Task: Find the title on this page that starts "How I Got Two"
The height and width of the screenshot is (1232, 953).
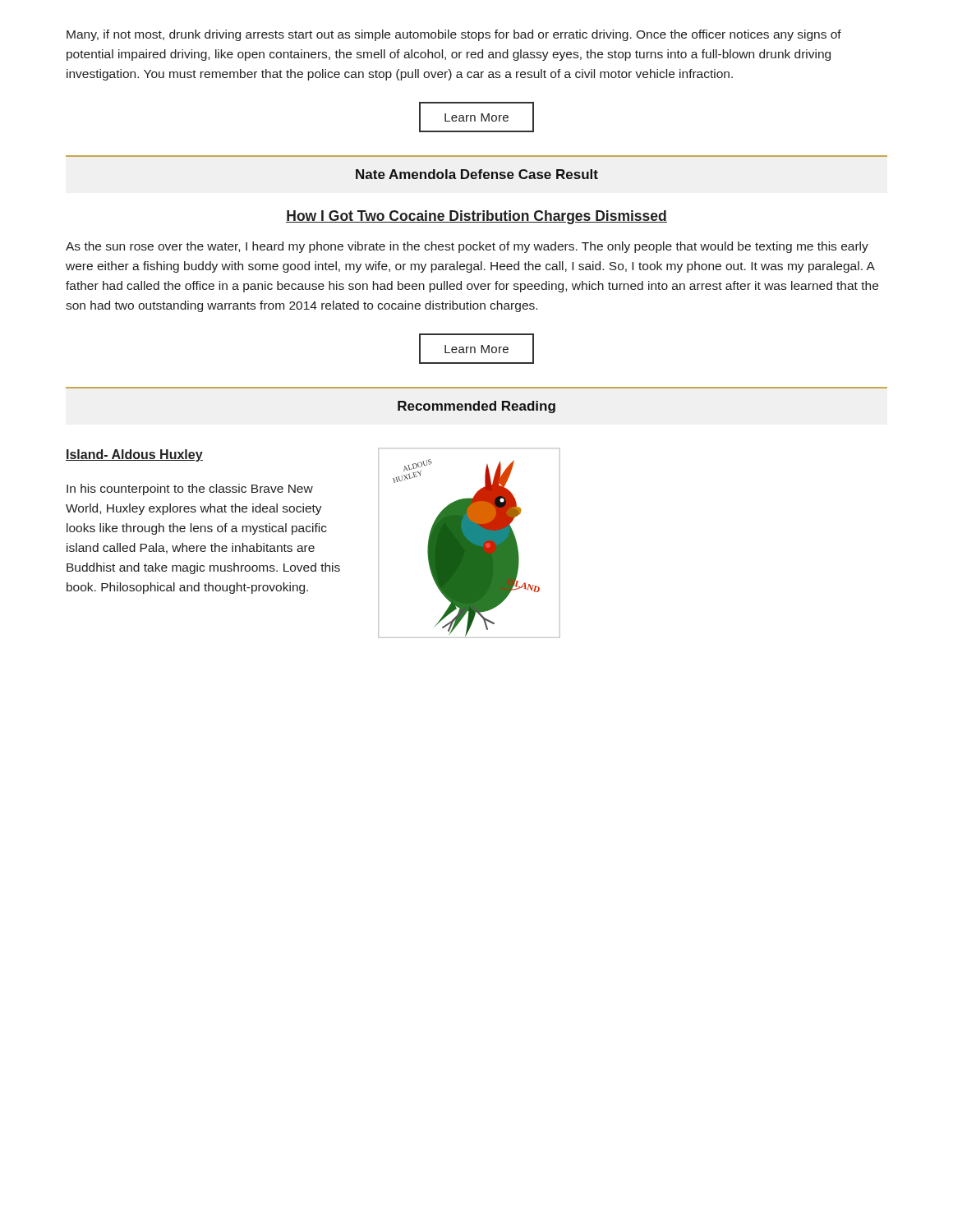Action: (x=476, y=216)
